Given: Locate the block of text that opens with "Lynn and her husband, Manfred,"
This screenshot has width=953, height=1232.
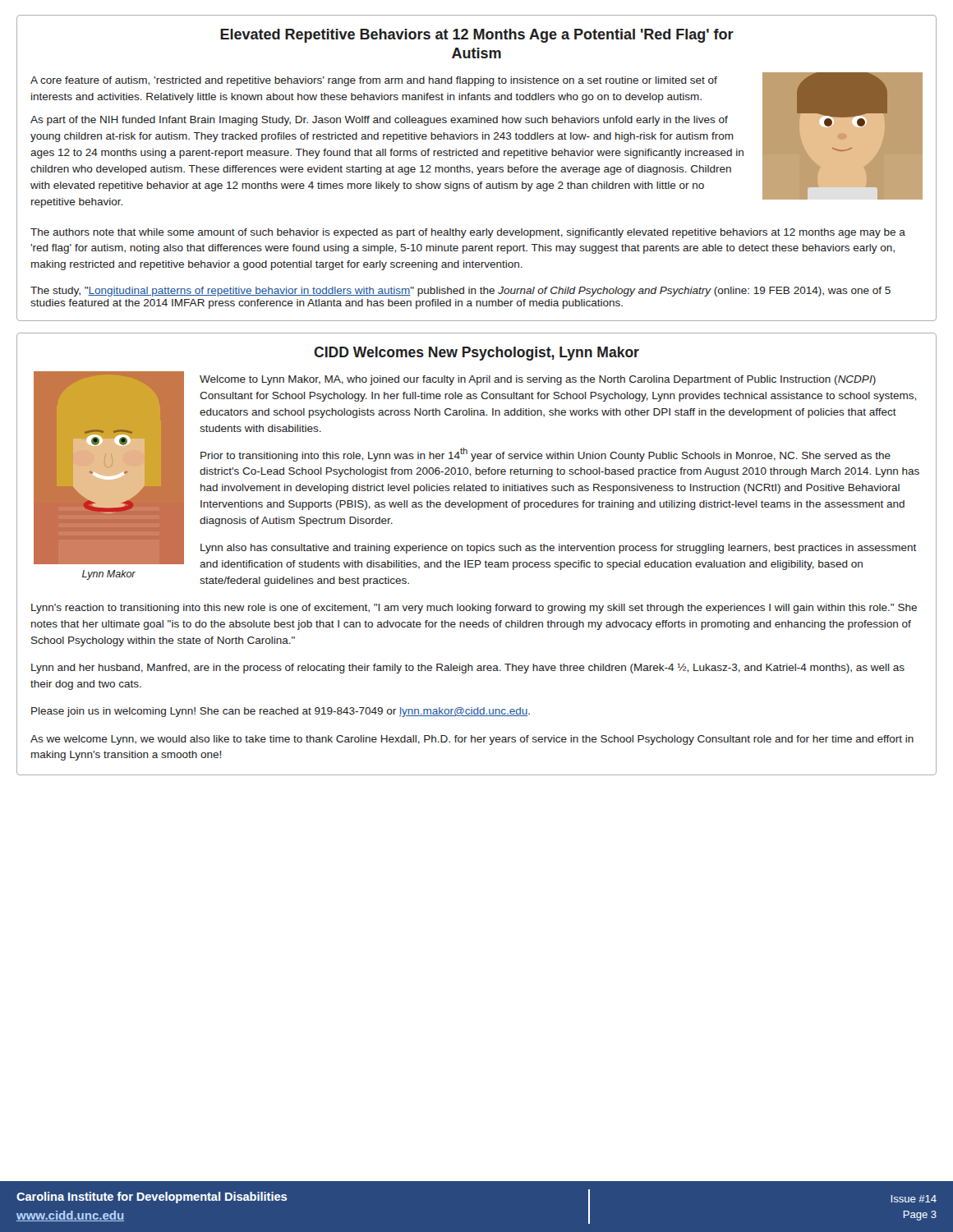Looking at the screenshot, I should point(467,675).
